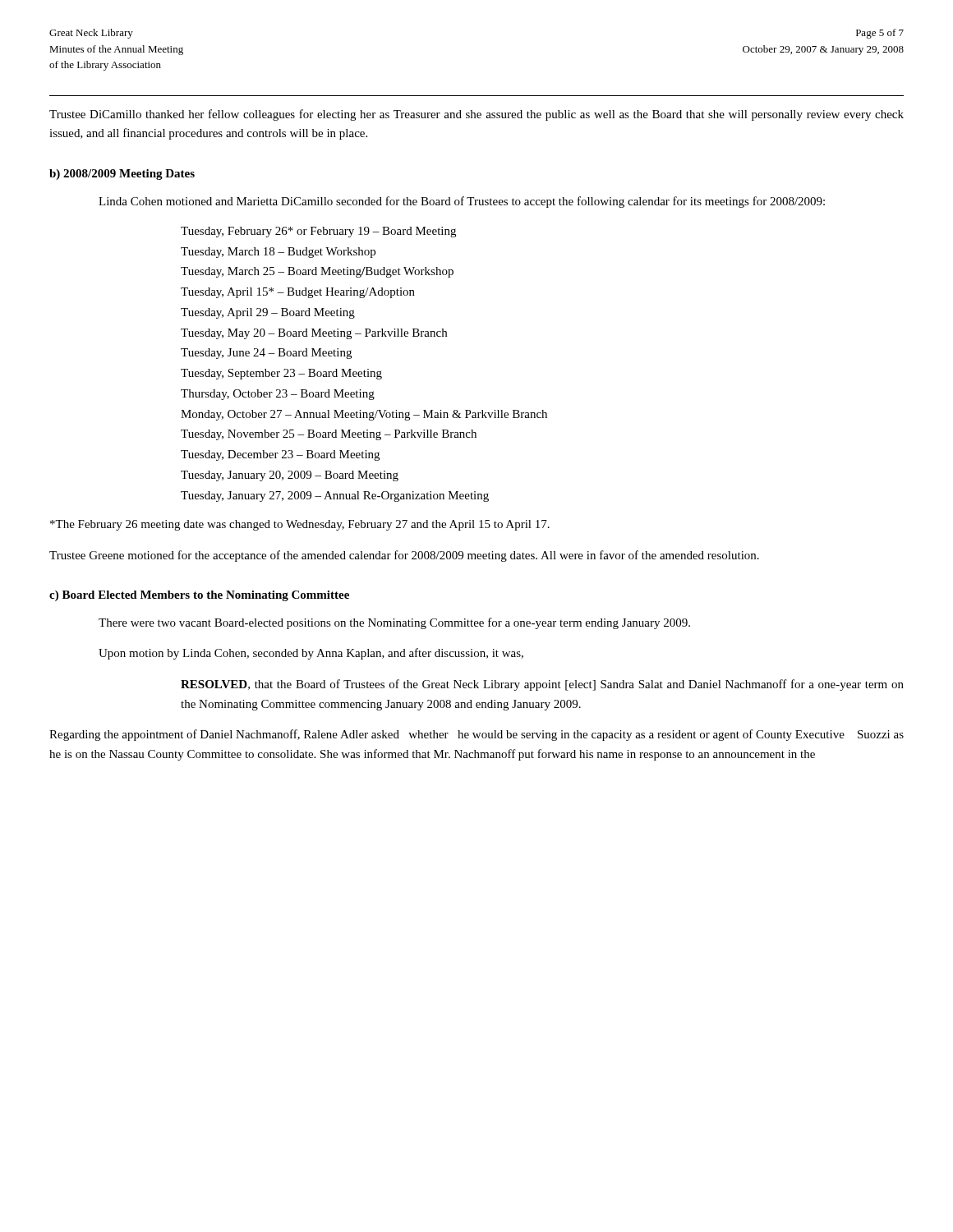Find the element starting "Tuesday, April 15* – Budget"
The width and height of the screenshot is (953, 1232).
(298, 292)
